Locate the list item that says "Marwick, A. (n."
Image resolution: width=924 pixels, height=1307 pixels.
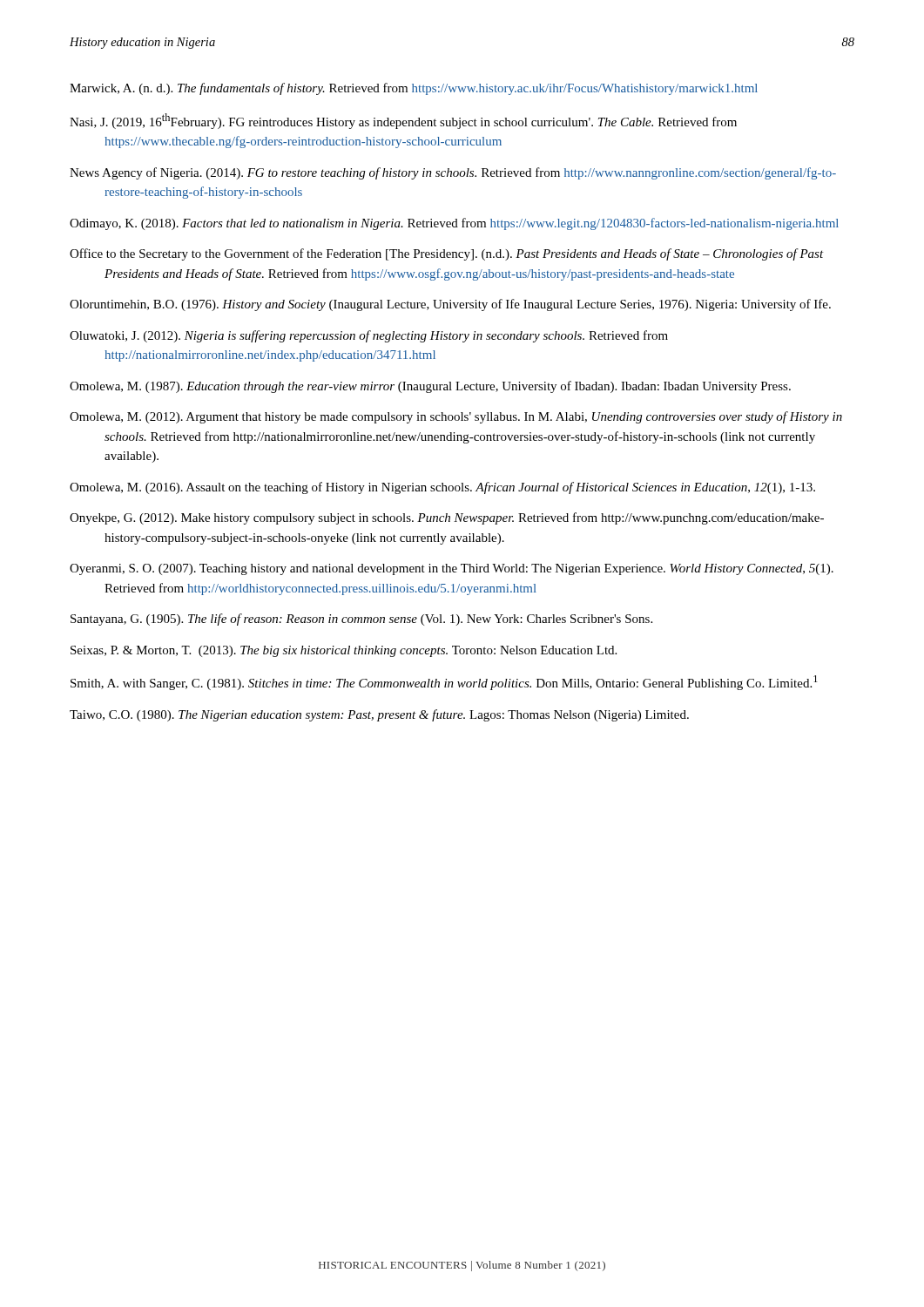[x=414, y=88]
